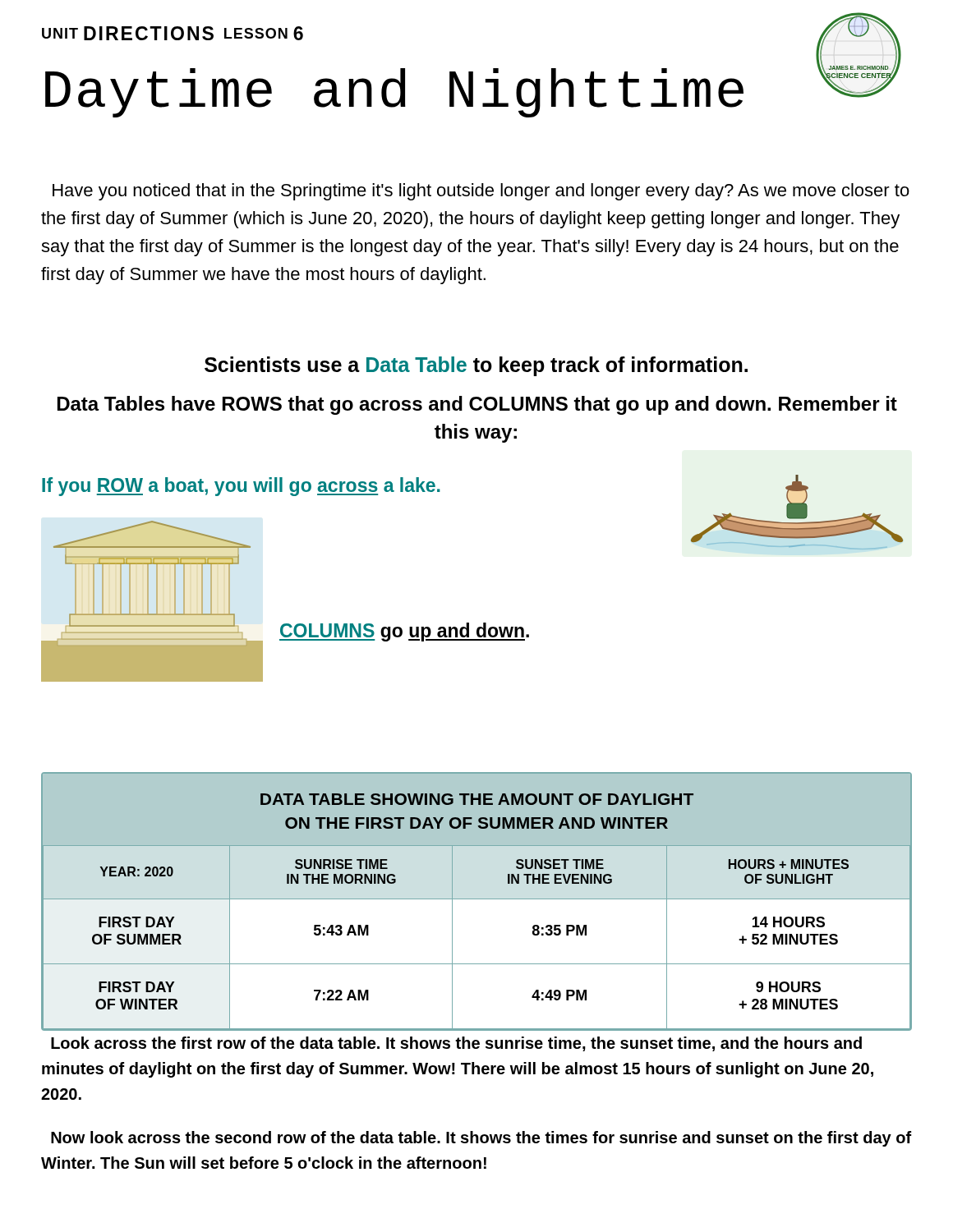Image resolution: width=953 pixels, height=1232 pixels.
Task: Click on the block starting "Daytime and Nighttime"
Action: pos(395,93)
